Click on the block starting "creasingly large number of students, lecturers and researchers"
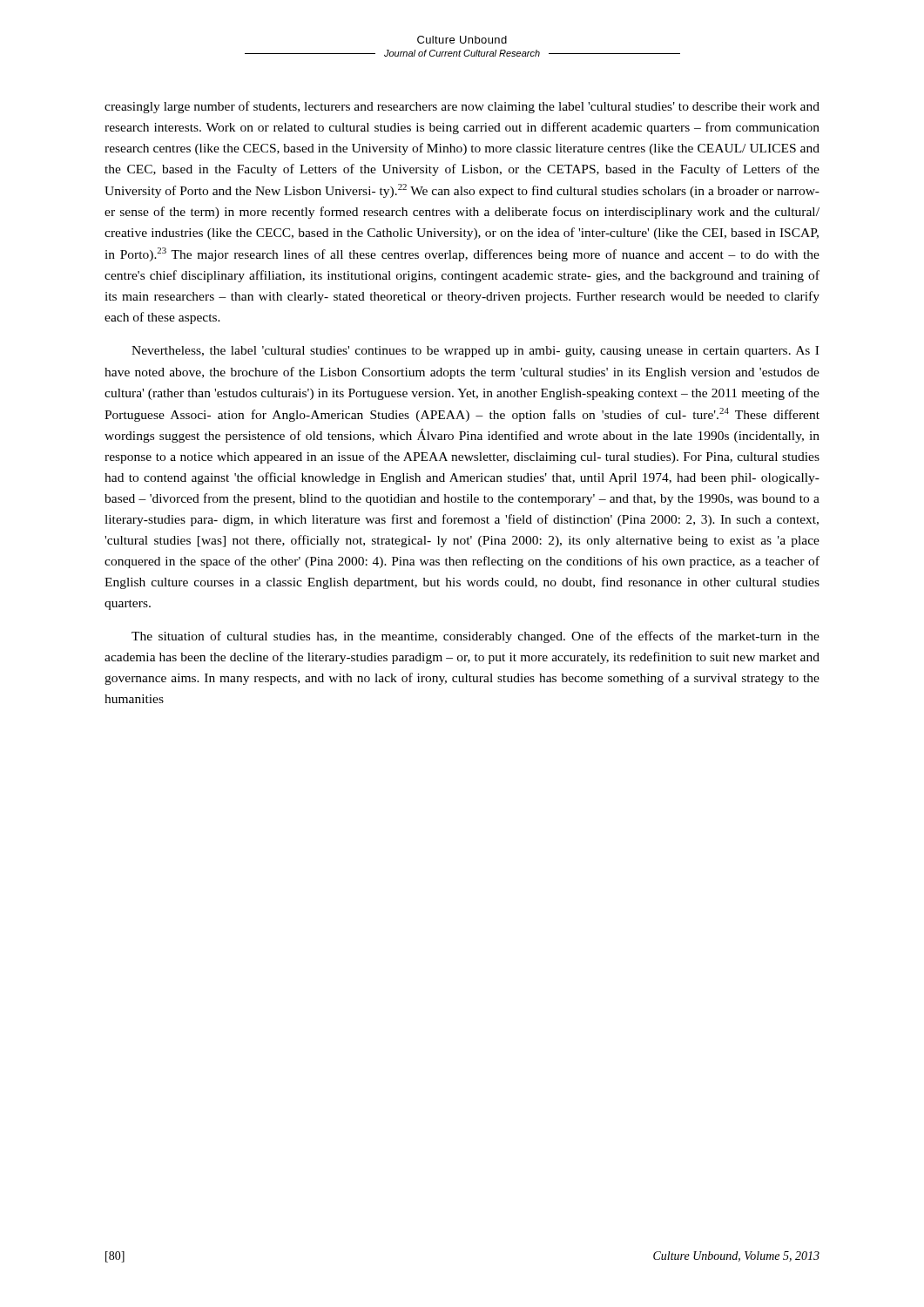Screen dimensions: 1307x924 pyautogui.click(x=462, y=211)
